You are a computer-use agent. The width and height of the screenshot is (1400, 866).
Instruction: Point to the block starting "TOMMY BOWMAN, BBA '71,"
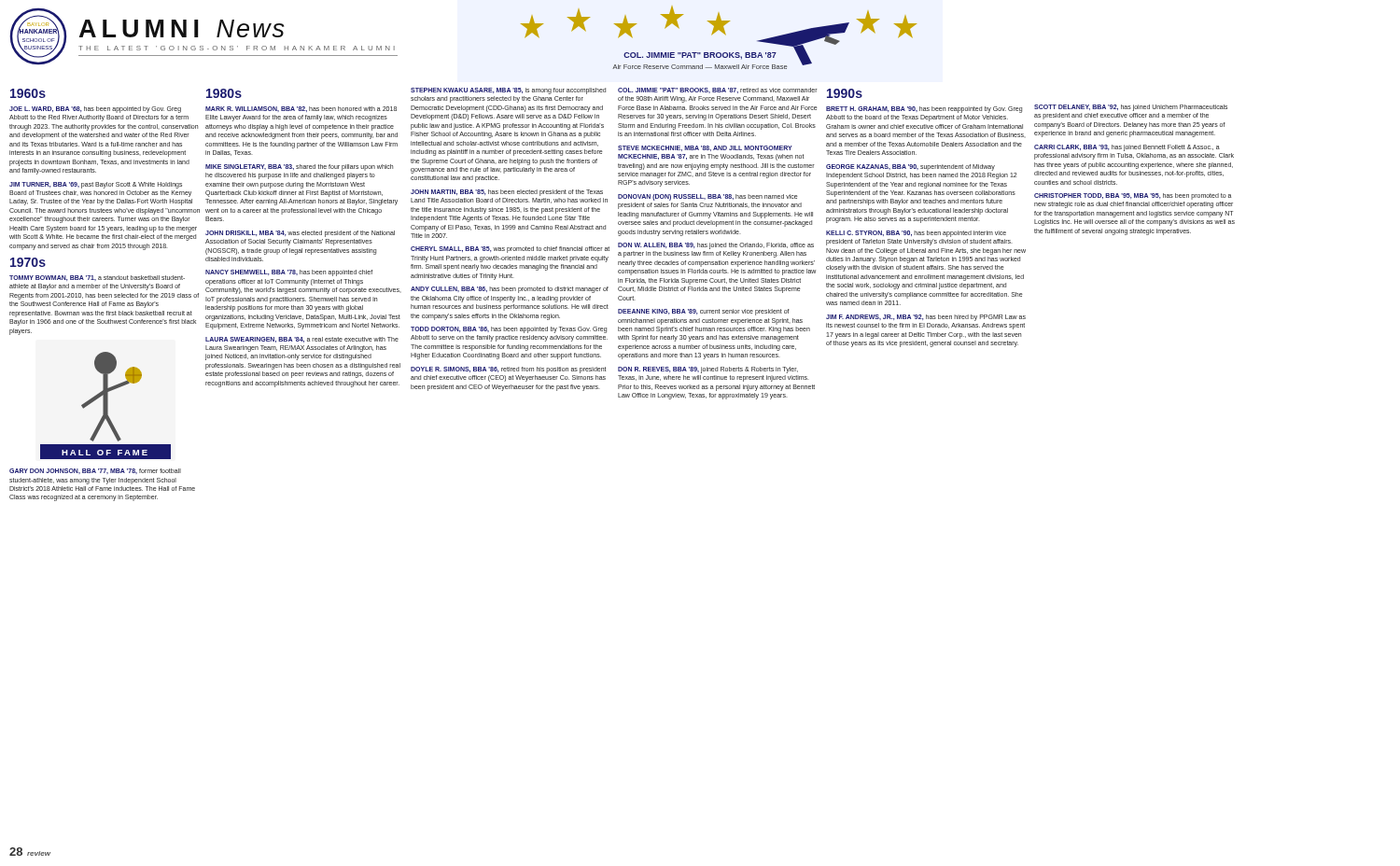click(x=104, y=304)
